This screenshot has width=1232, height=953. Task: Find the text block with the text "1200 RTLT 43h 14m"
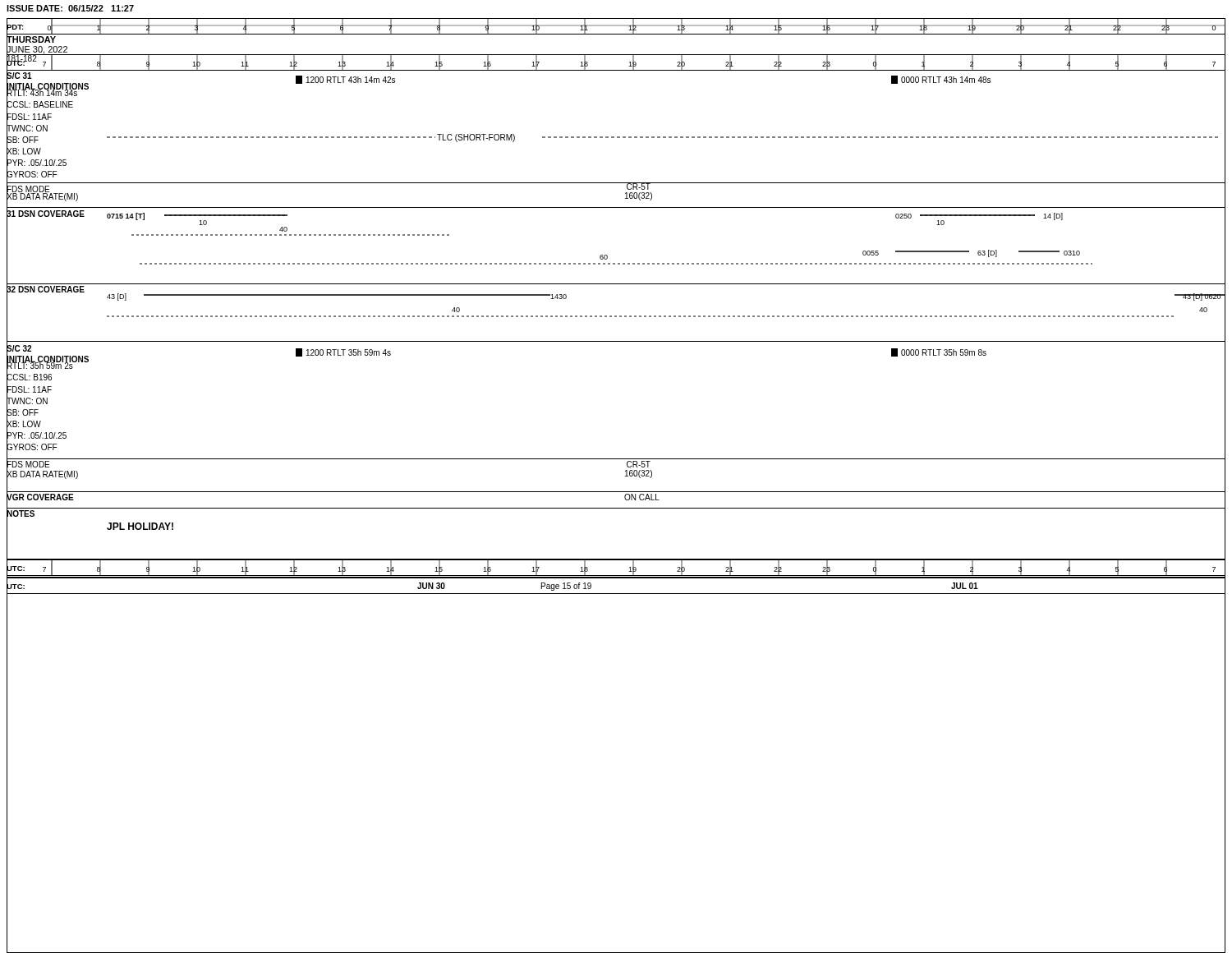point(419,80)
